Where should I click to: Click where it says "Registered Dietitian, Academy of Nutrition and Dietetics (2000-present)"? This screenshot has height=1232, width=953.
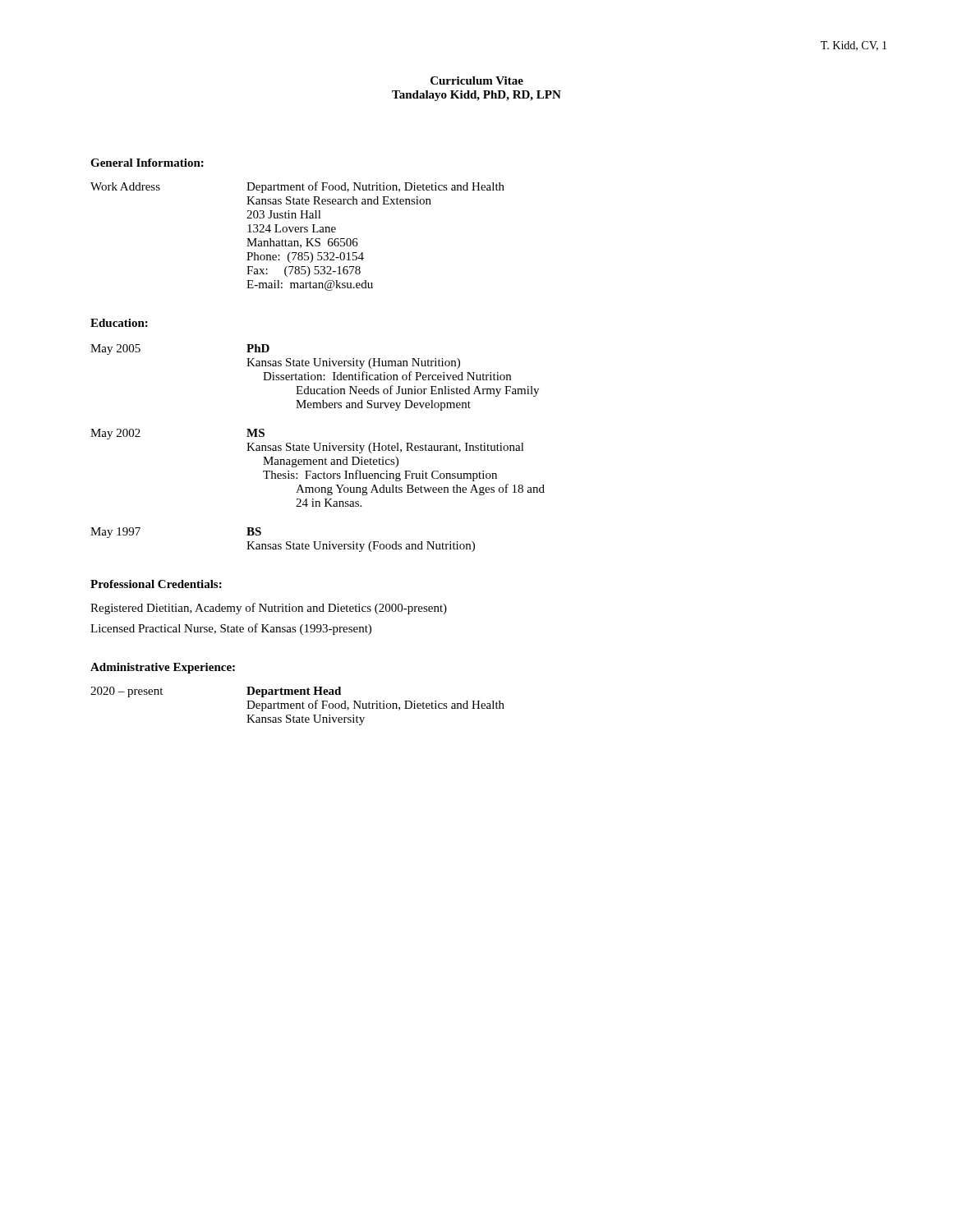click(x=269, y=608)
